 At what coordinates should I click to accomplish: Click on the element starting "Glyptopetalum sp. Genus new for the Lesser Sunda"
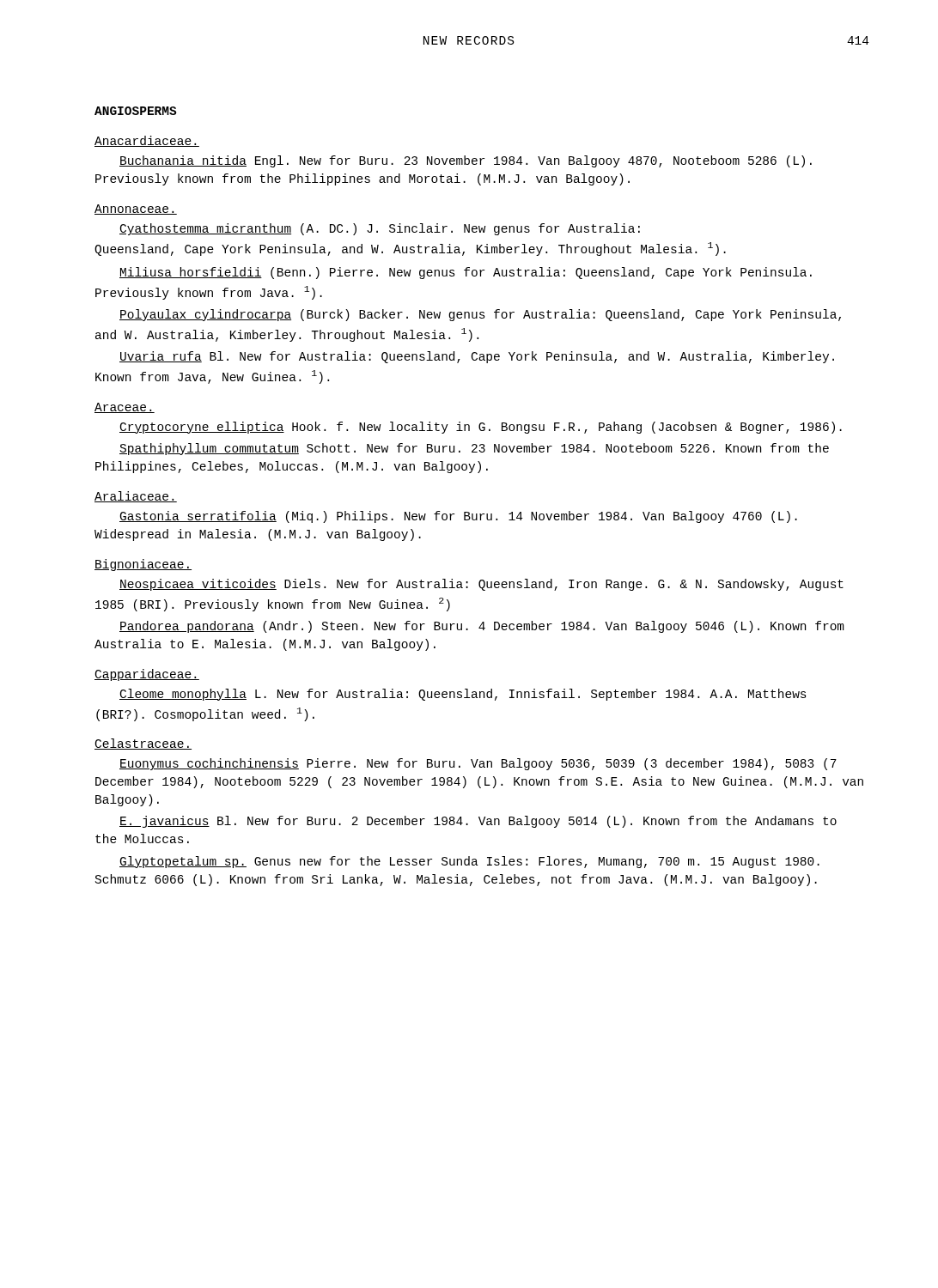[458, 871]
